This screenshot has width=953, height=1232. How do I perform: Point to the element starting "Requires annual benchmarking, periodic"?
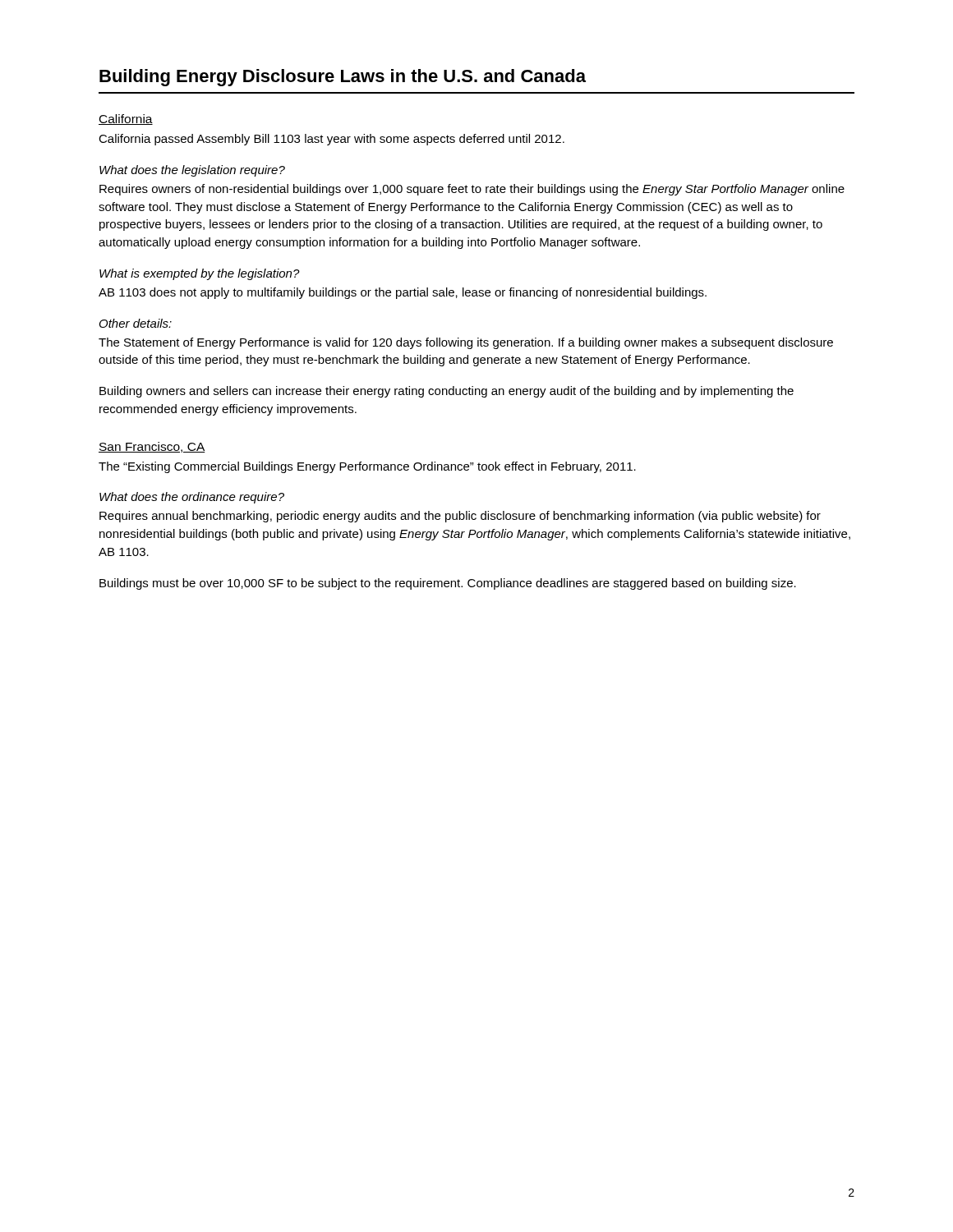coord(475,533)
